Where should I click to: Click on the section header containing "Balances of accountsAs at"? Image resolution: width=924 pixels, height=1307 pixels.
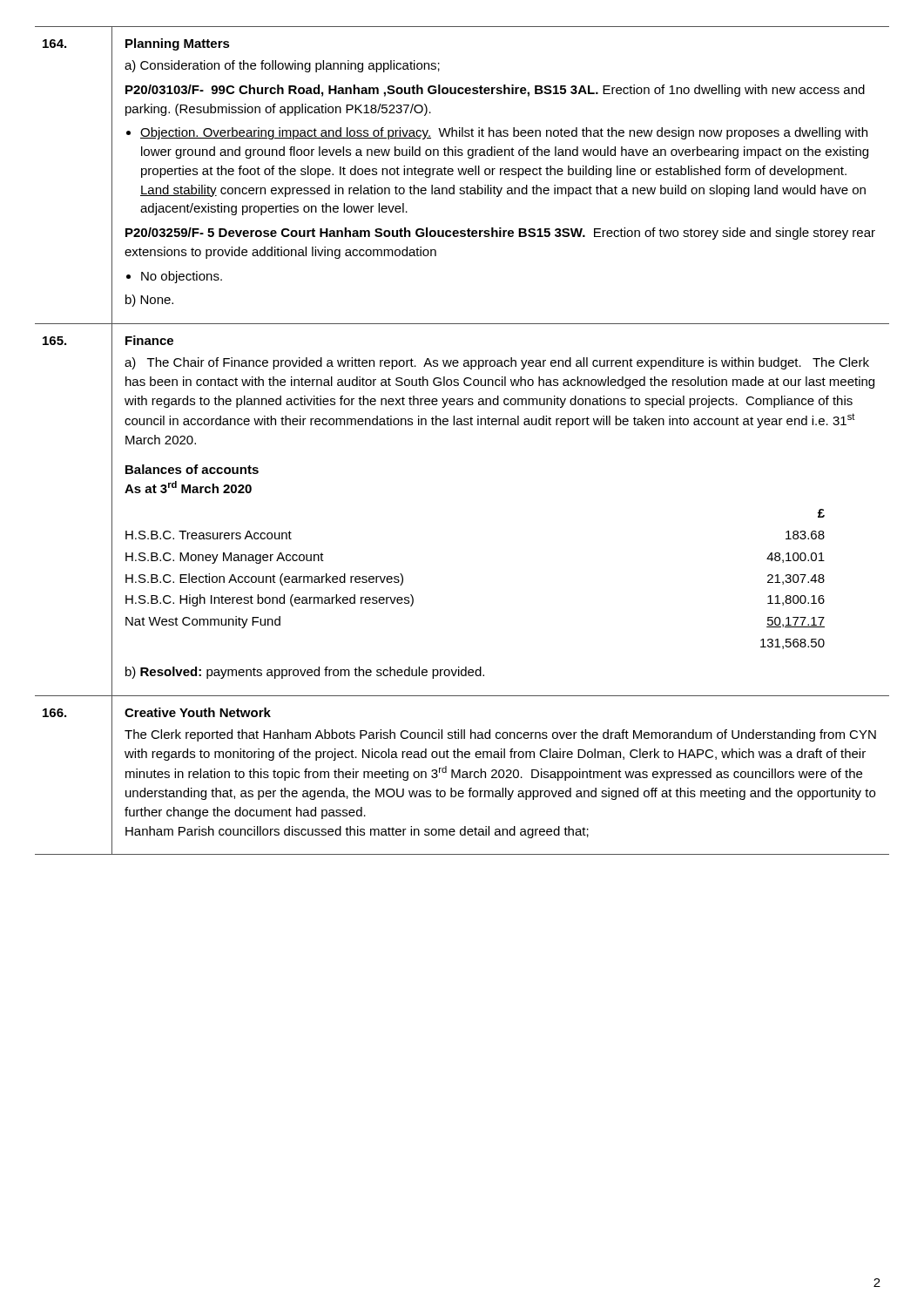click(x=192, y=479)
